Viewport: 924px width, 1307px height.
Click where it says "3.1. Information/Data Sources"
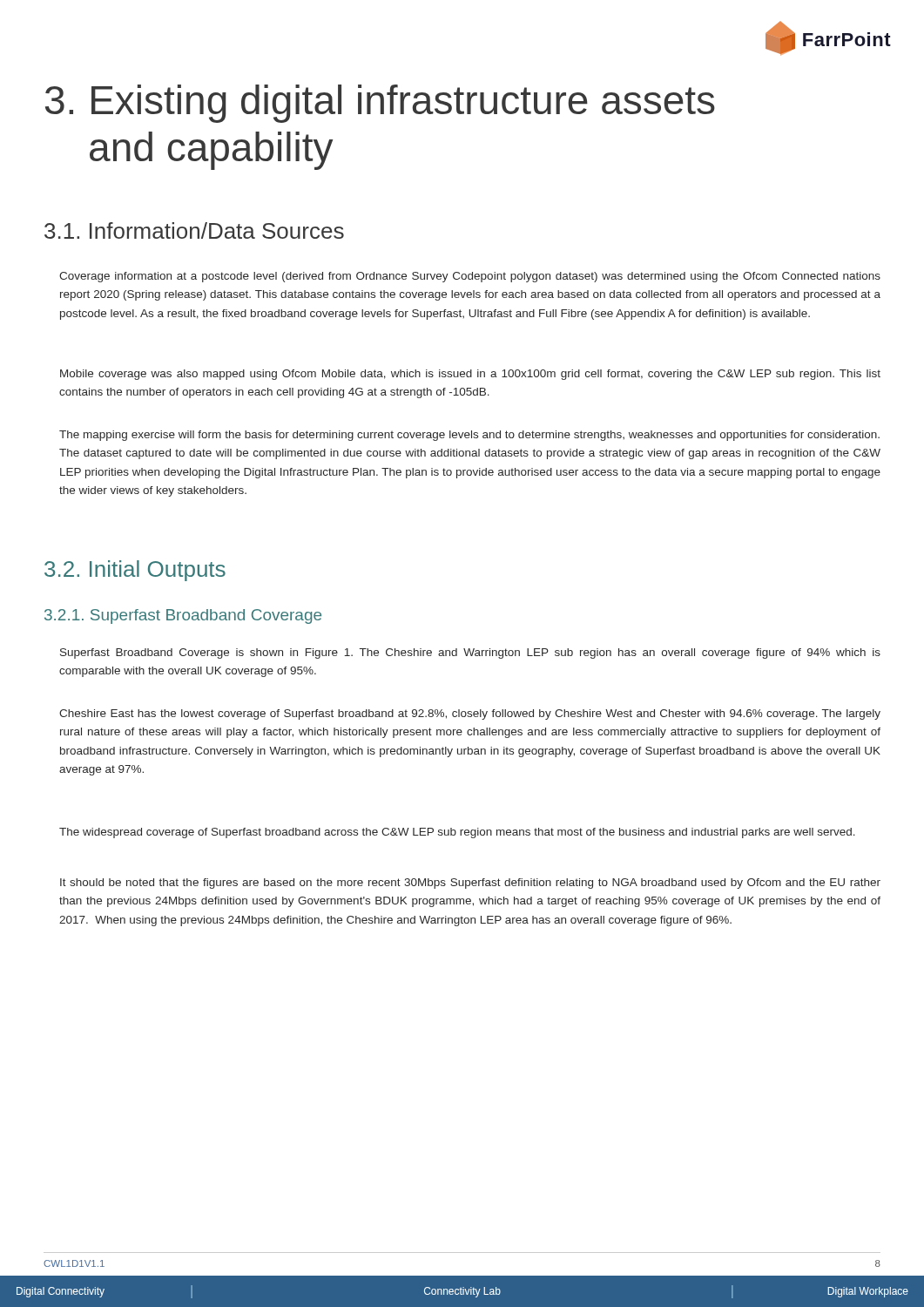(194, 230)
